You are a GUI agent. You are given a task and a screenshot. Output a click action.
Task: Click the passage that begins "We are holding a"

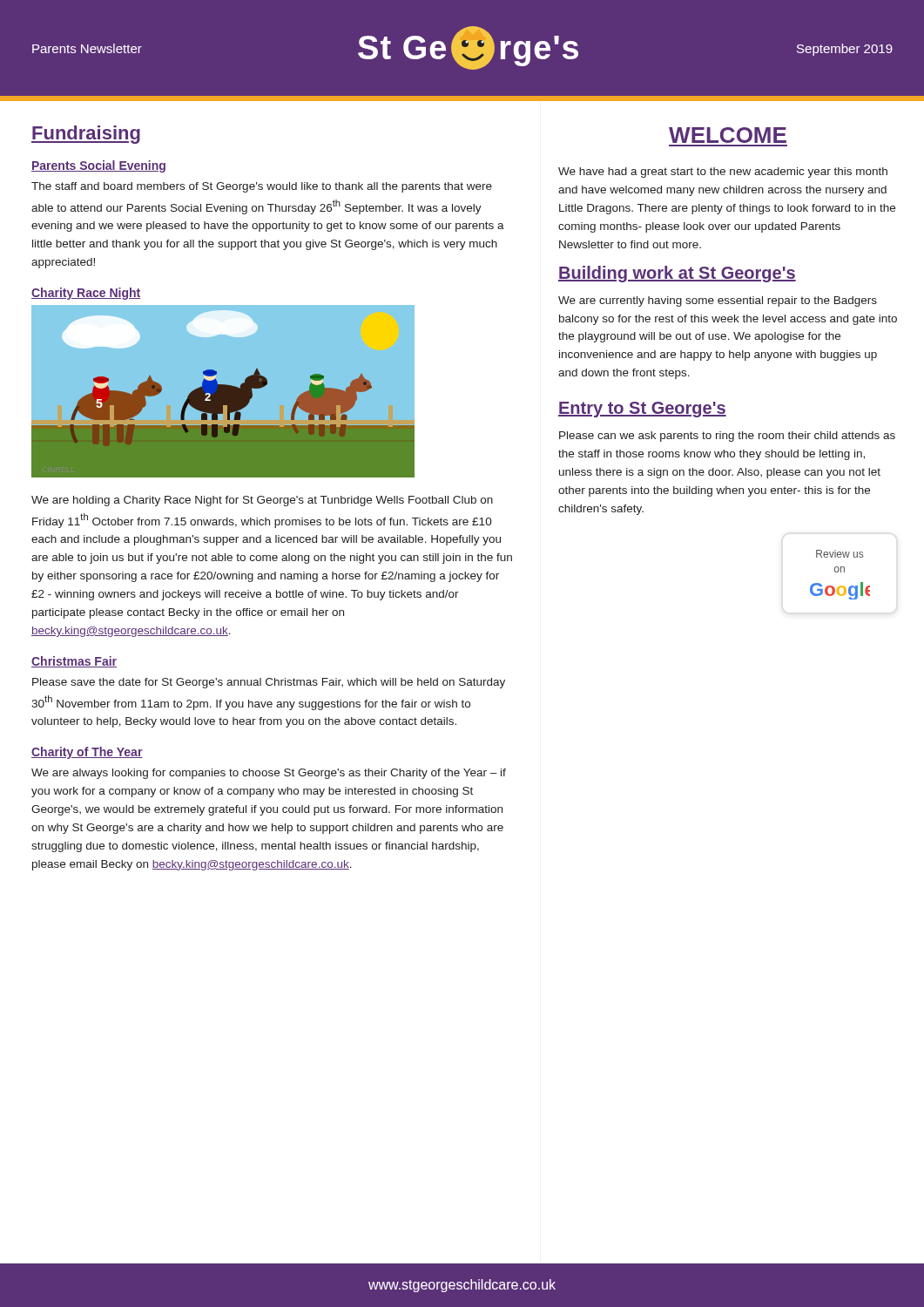tap(273, 566)
